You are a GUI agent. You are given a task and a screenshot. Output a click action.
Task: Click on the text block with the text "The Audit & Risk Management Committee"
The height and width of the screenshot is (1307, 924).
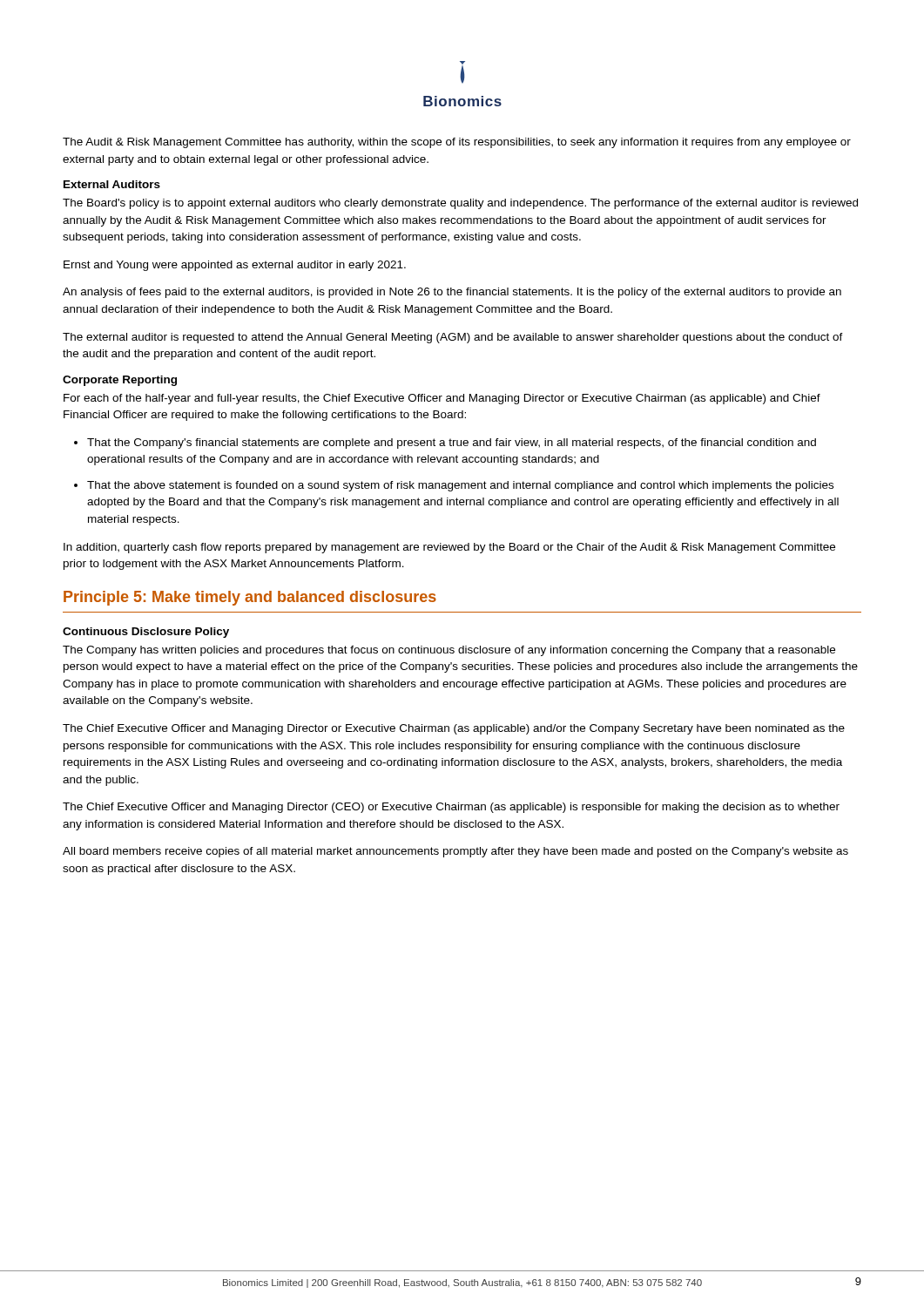[x=462, y=150]
